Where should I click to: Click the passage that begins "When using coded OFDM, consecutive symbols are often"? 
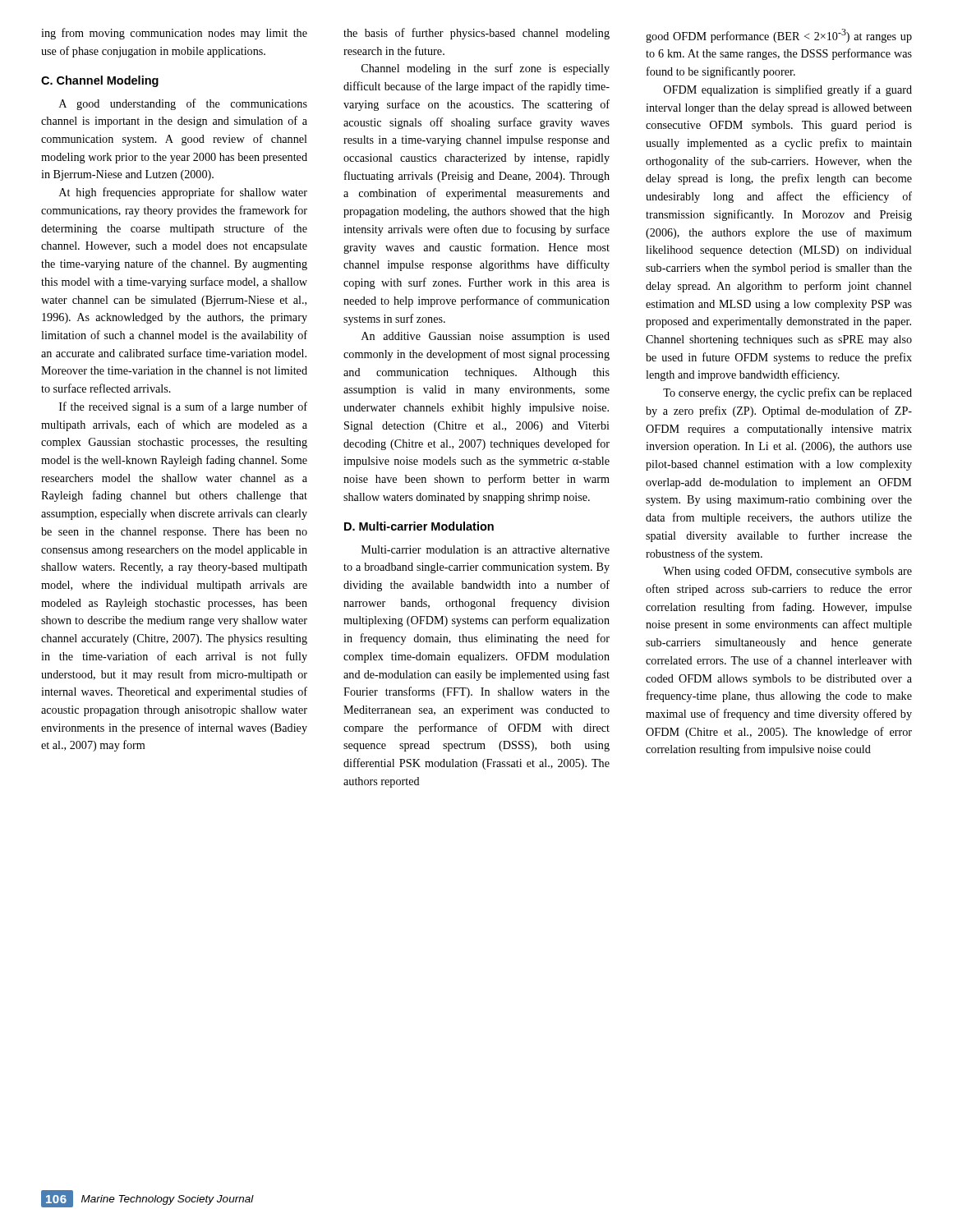click(779, 661)
